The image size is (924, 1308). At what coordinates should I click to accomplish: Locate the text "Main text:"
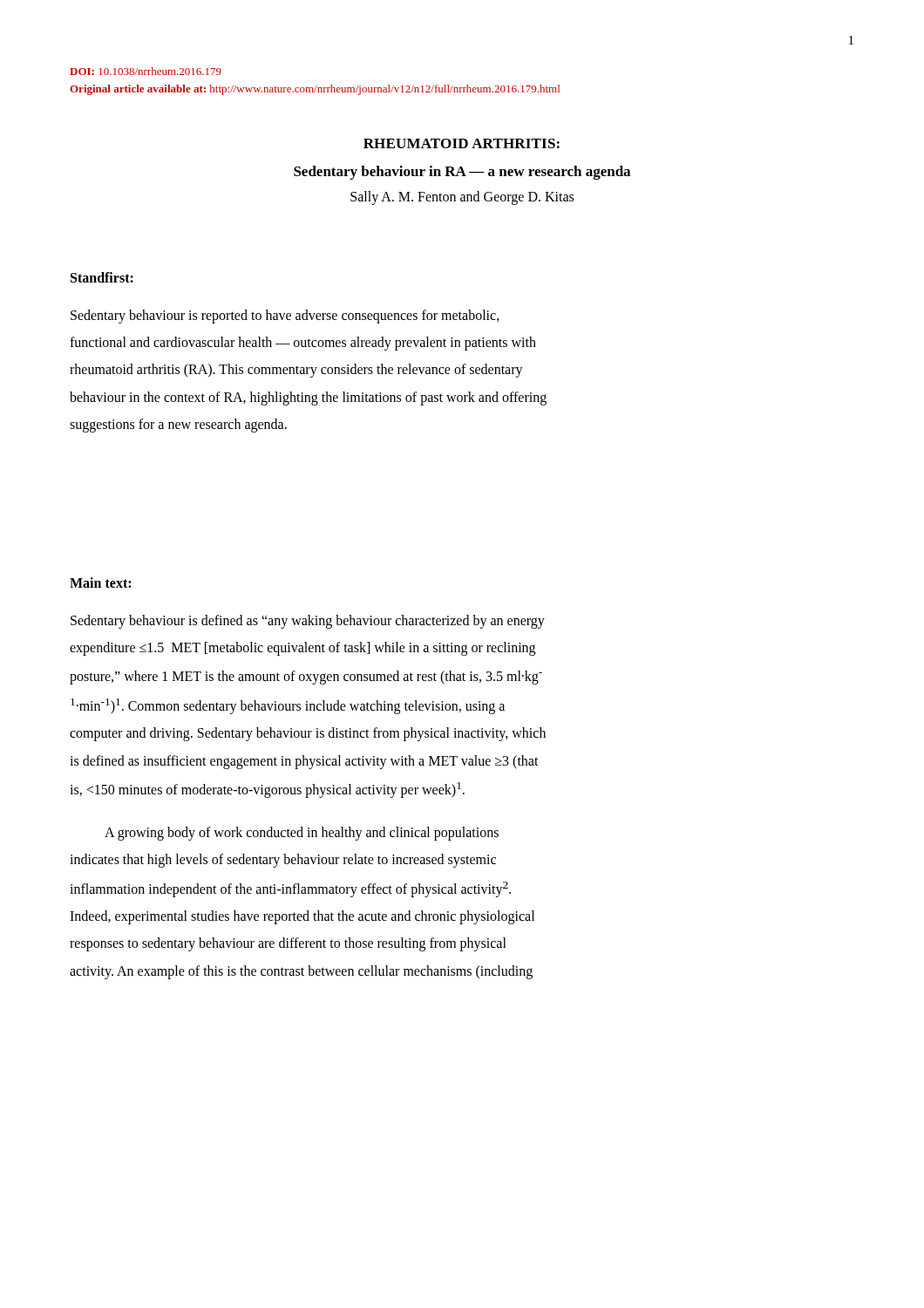(x=101, y=583)
